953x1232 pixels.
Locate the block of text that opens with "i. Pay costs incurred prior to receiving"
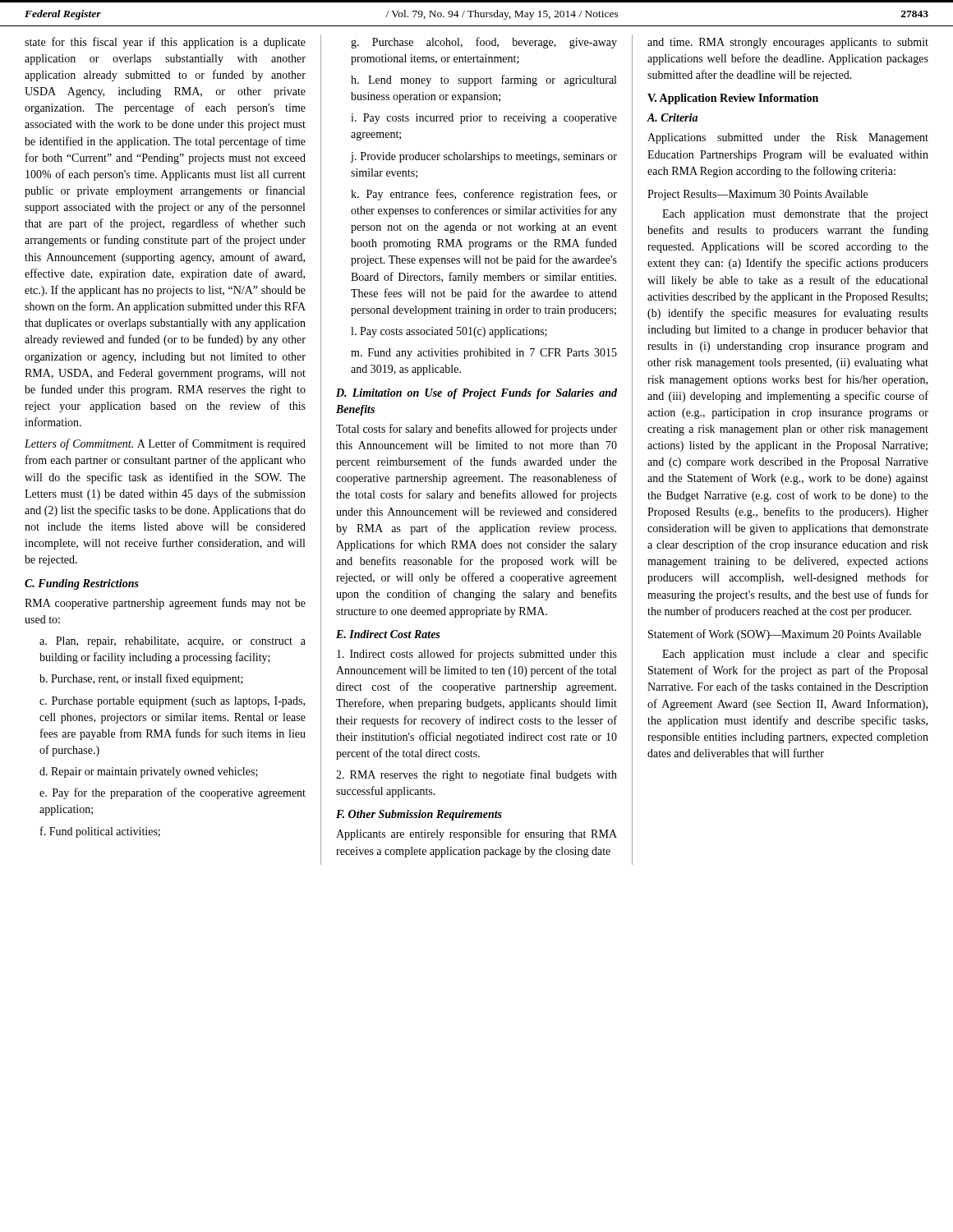pos(476,127)
